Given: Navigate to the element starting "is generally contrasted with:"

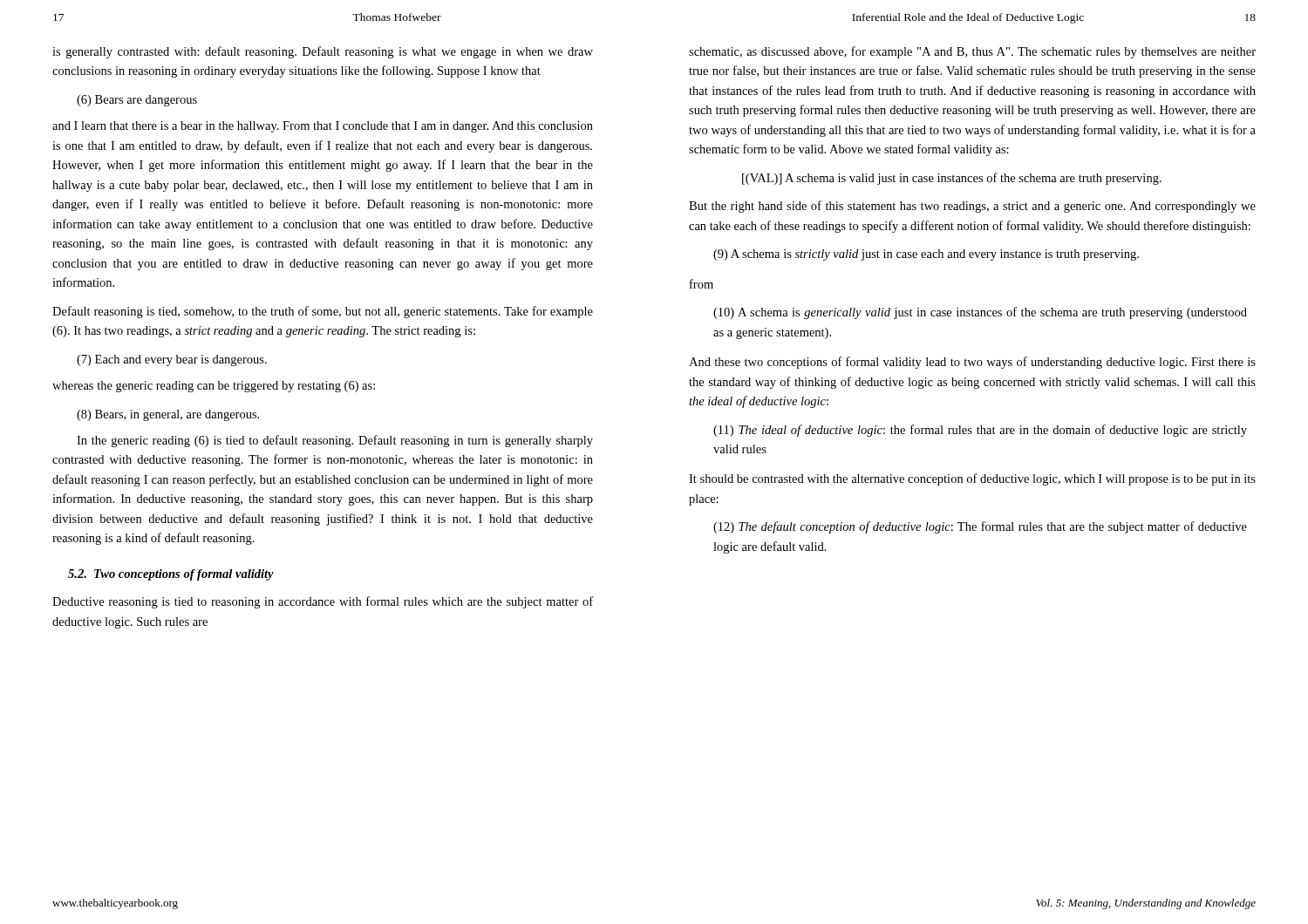Looking at the screenshot, I should (x=323, y=61).
